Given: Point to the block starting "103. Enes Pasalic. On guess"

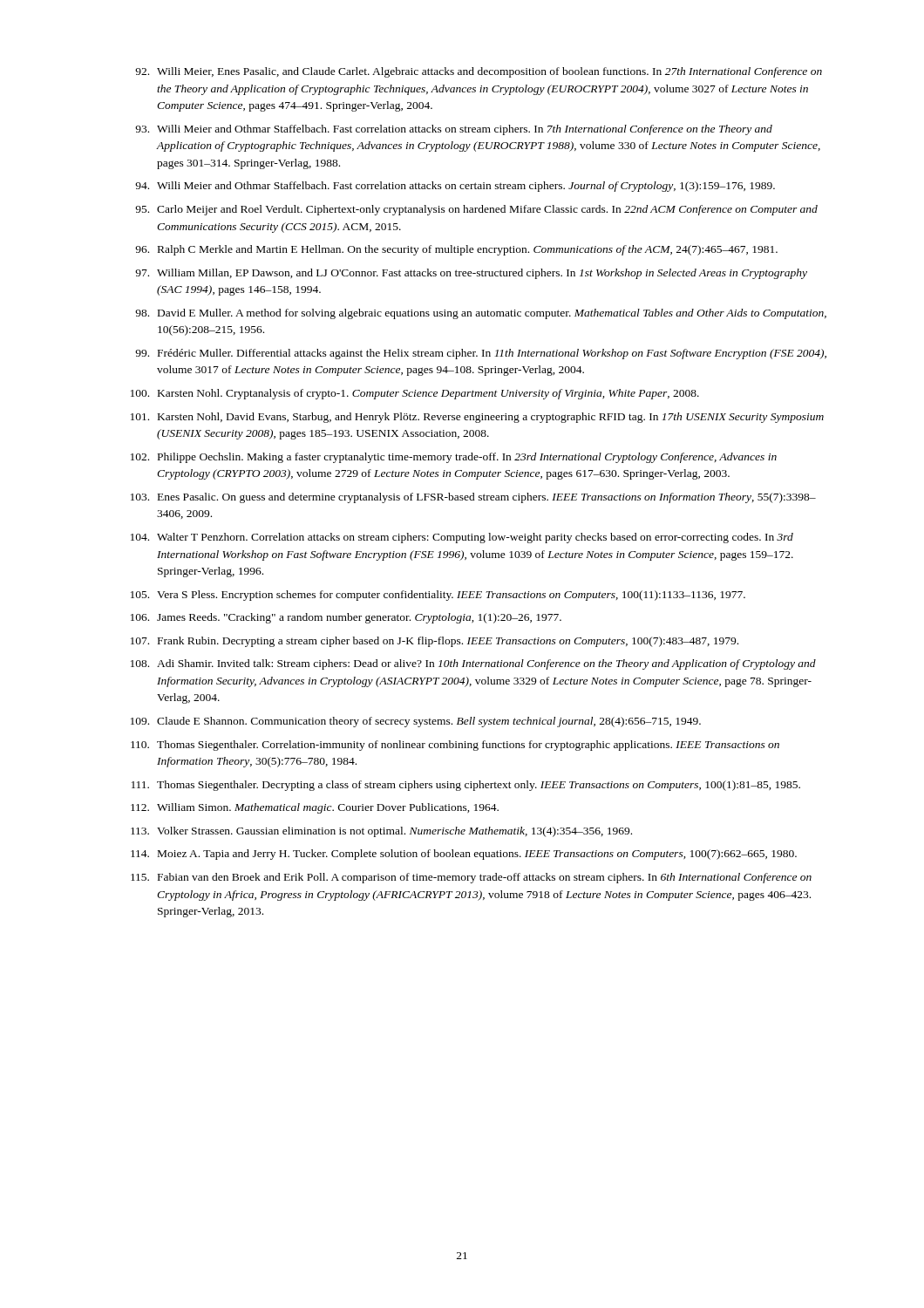Looking at the screenshot, I should pos(471,505).
